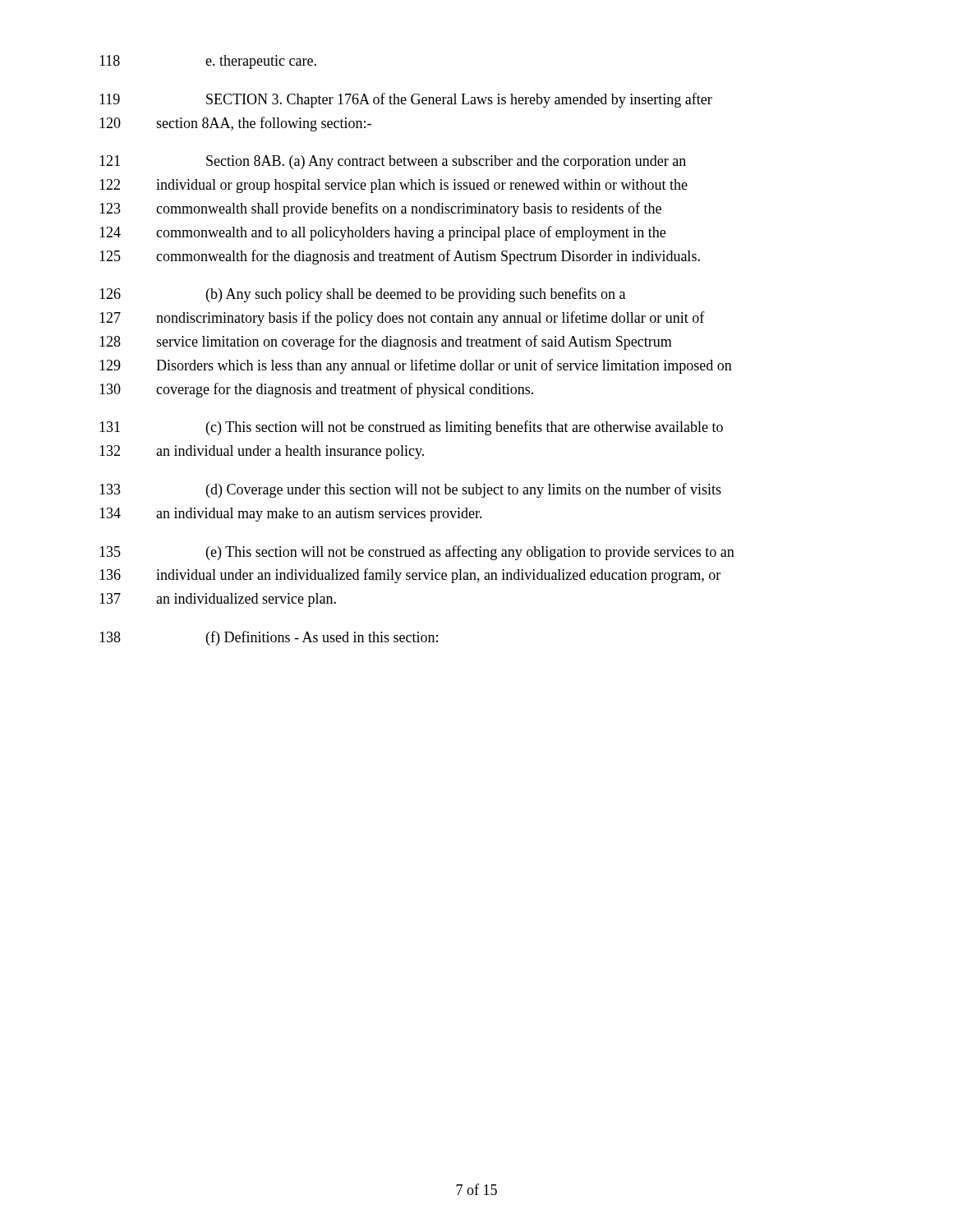Locate the text block with the text "131 (c) This section"
Image resolution: width=953 pixels, height=1232 pixels.
[485, 428]
